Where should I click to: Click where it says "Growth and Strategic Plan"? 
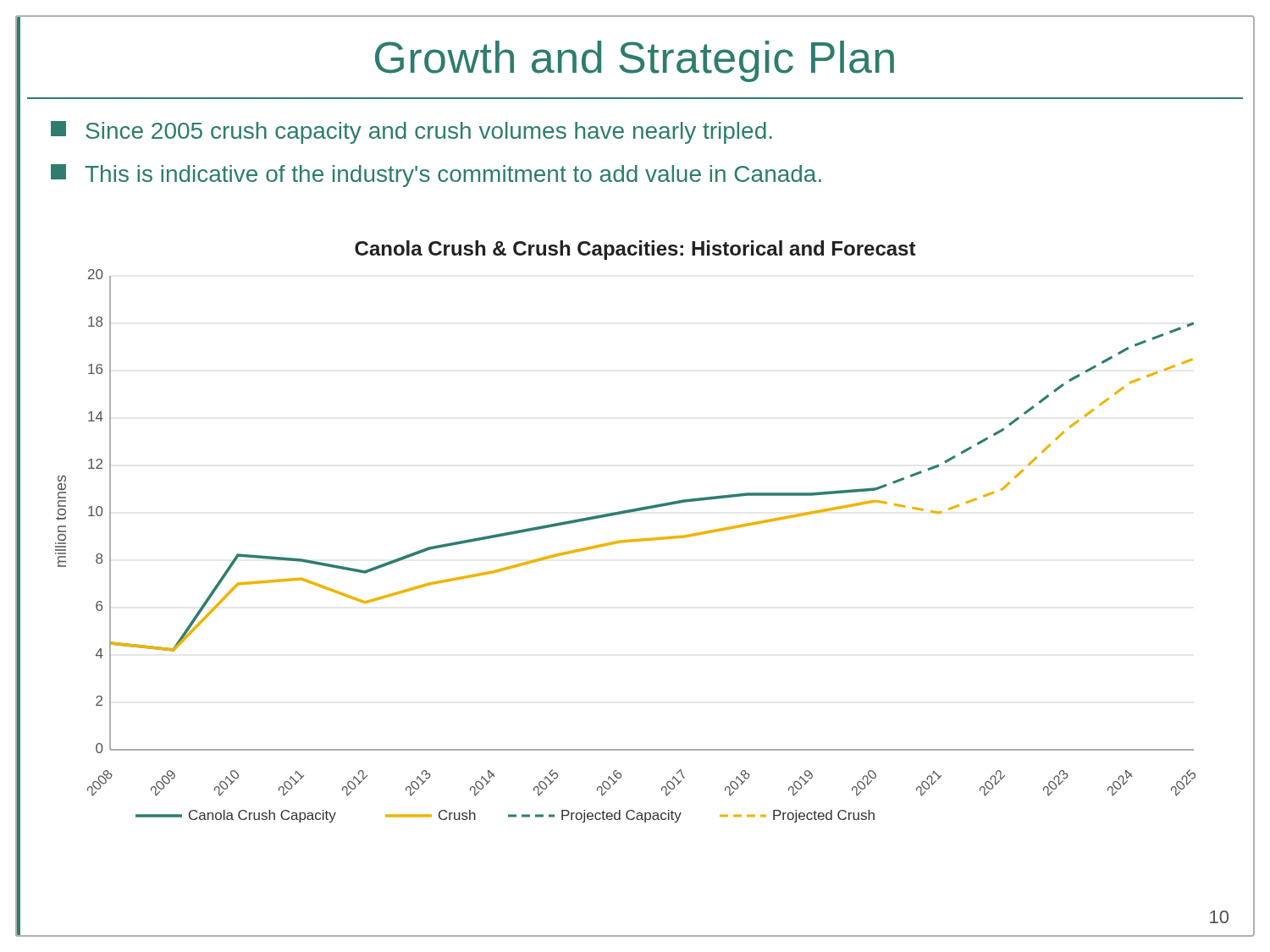(x=635, y=58)
